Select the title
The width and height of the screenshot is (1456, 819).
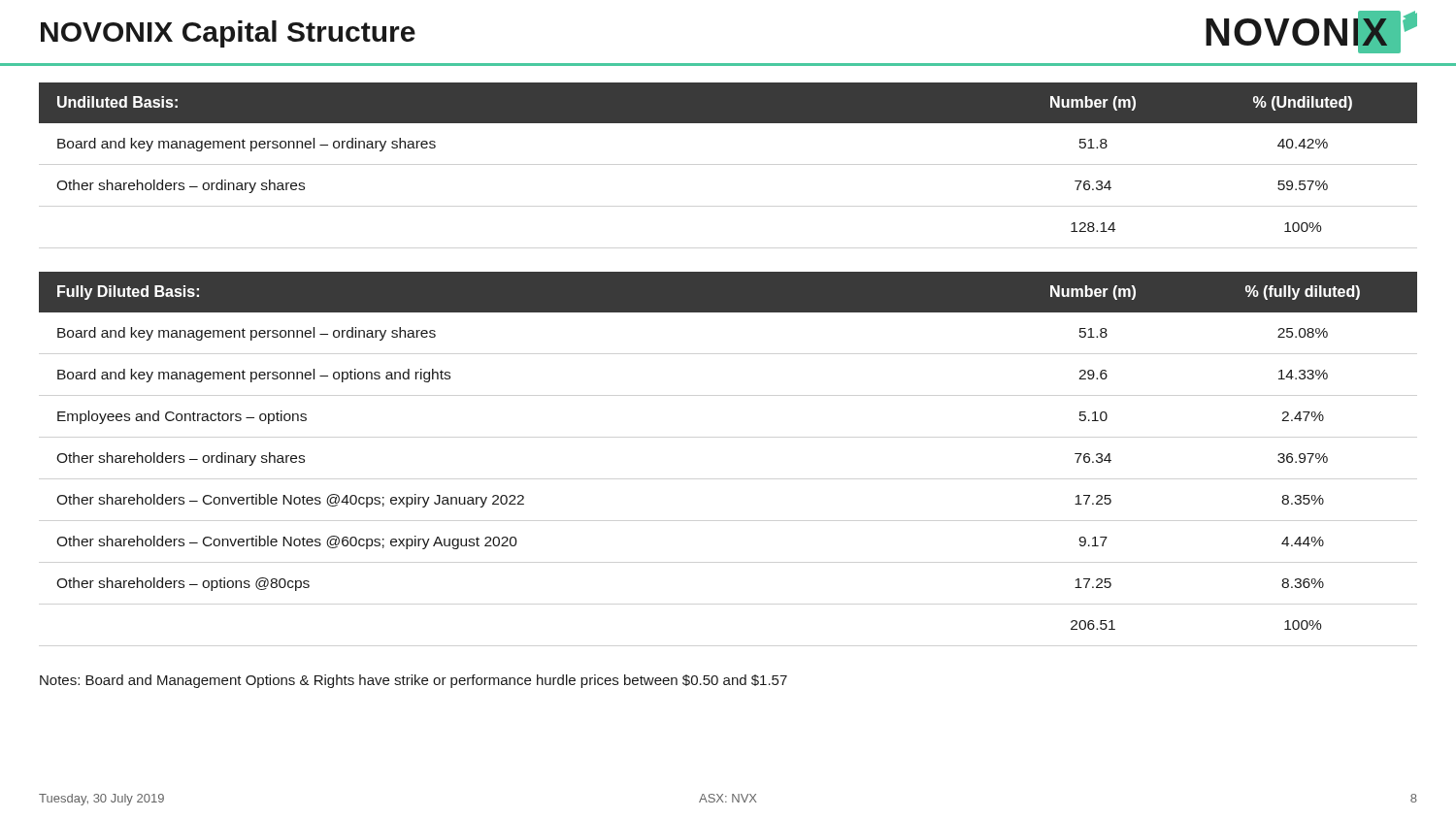[x=227, y=31]
